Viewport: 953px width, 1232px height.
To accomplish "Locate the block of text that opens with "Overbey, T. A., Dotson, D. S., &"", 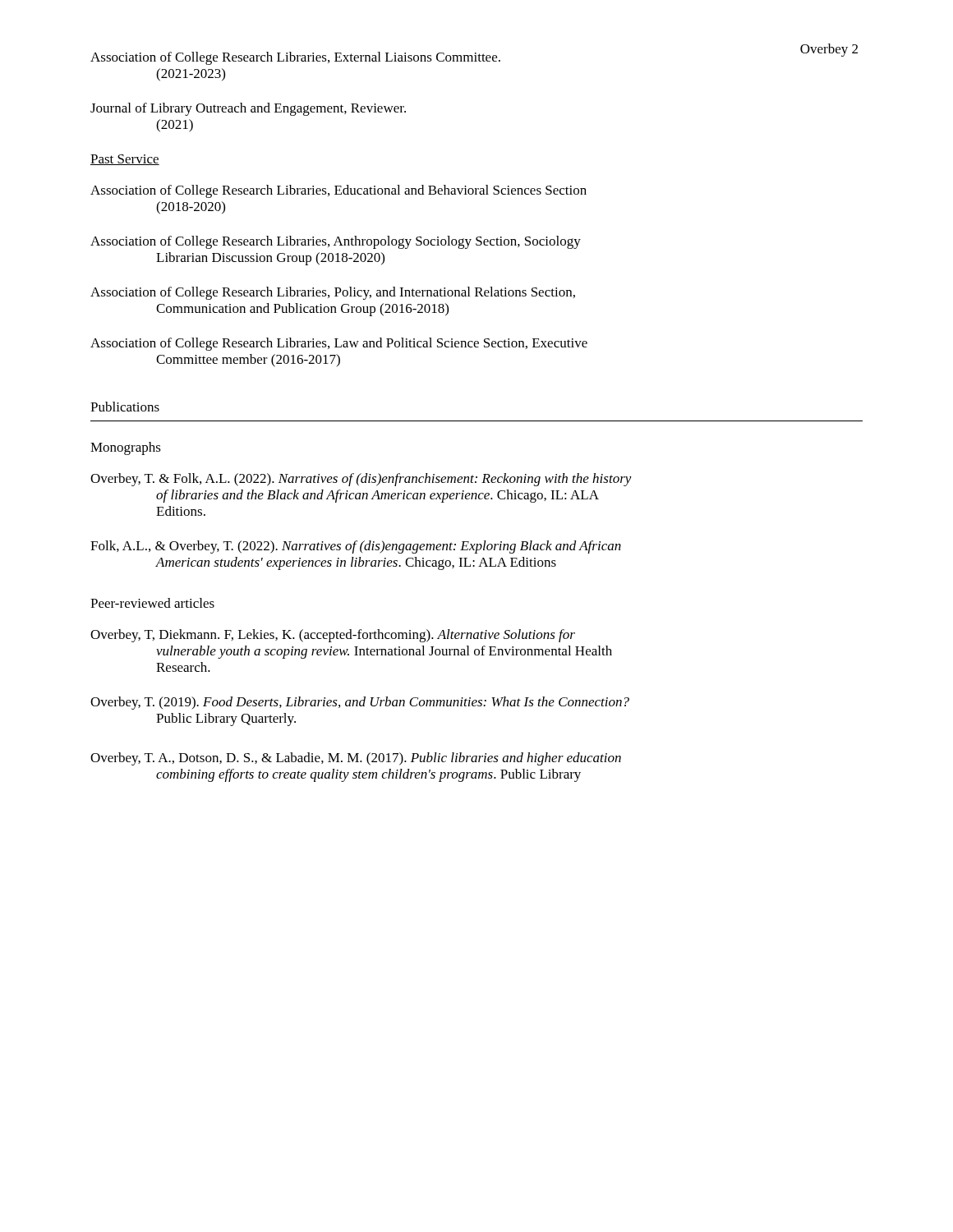I will (476, 766).
